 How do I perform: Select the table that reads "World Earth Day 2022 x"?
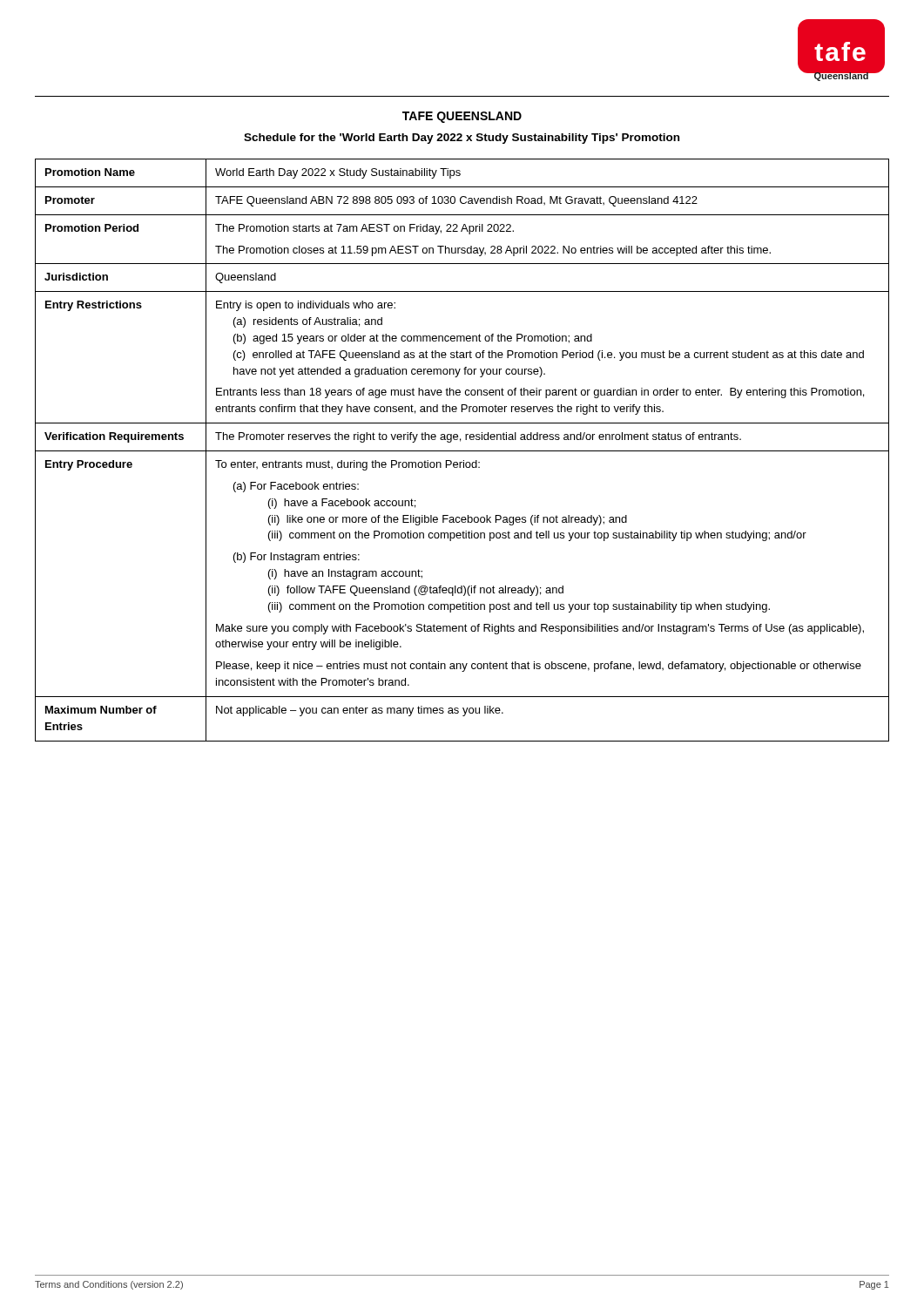pos(462,450)
